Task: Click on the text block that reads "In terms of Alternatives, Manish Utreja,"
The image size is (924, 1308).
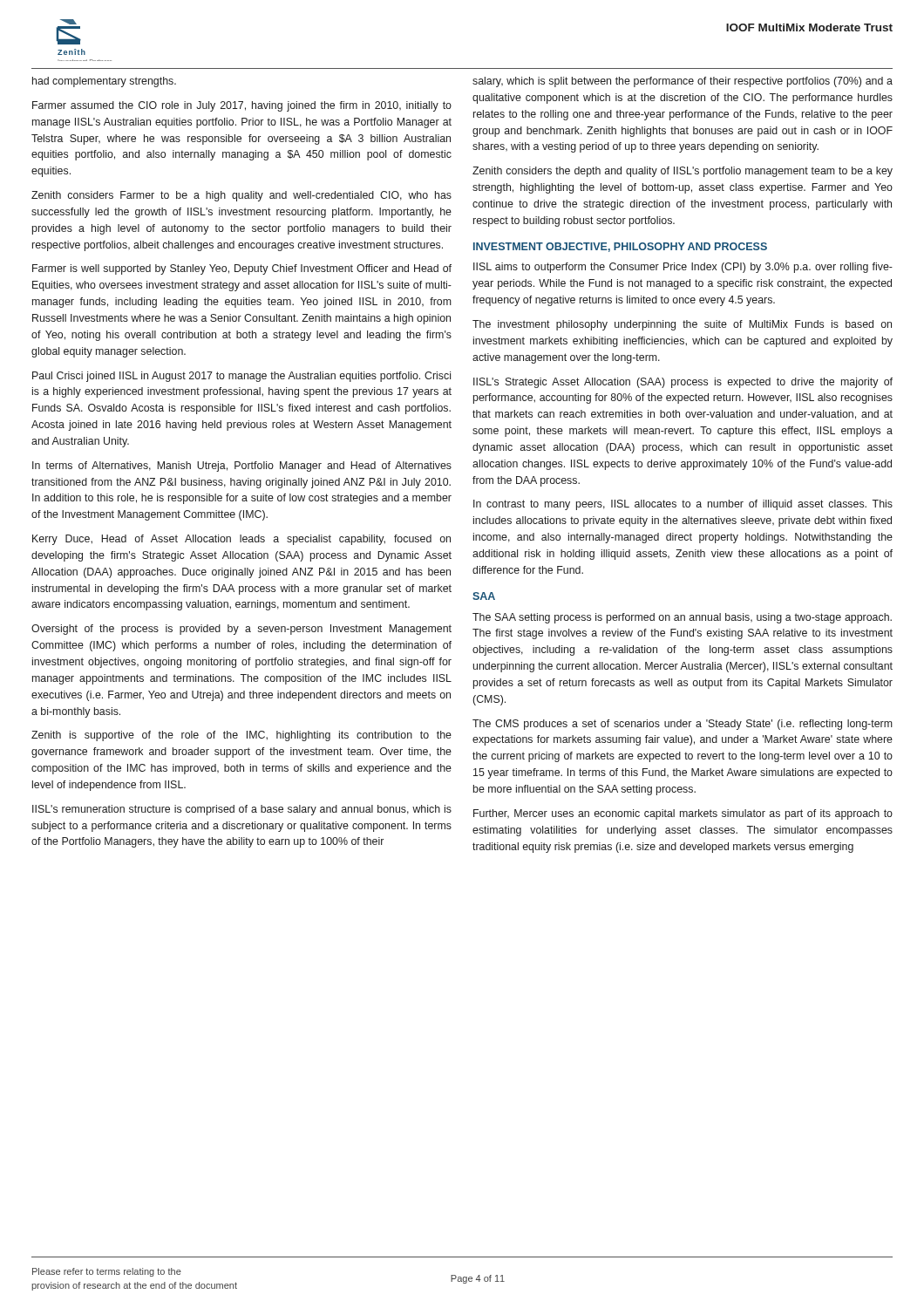Action: [241, 490]
